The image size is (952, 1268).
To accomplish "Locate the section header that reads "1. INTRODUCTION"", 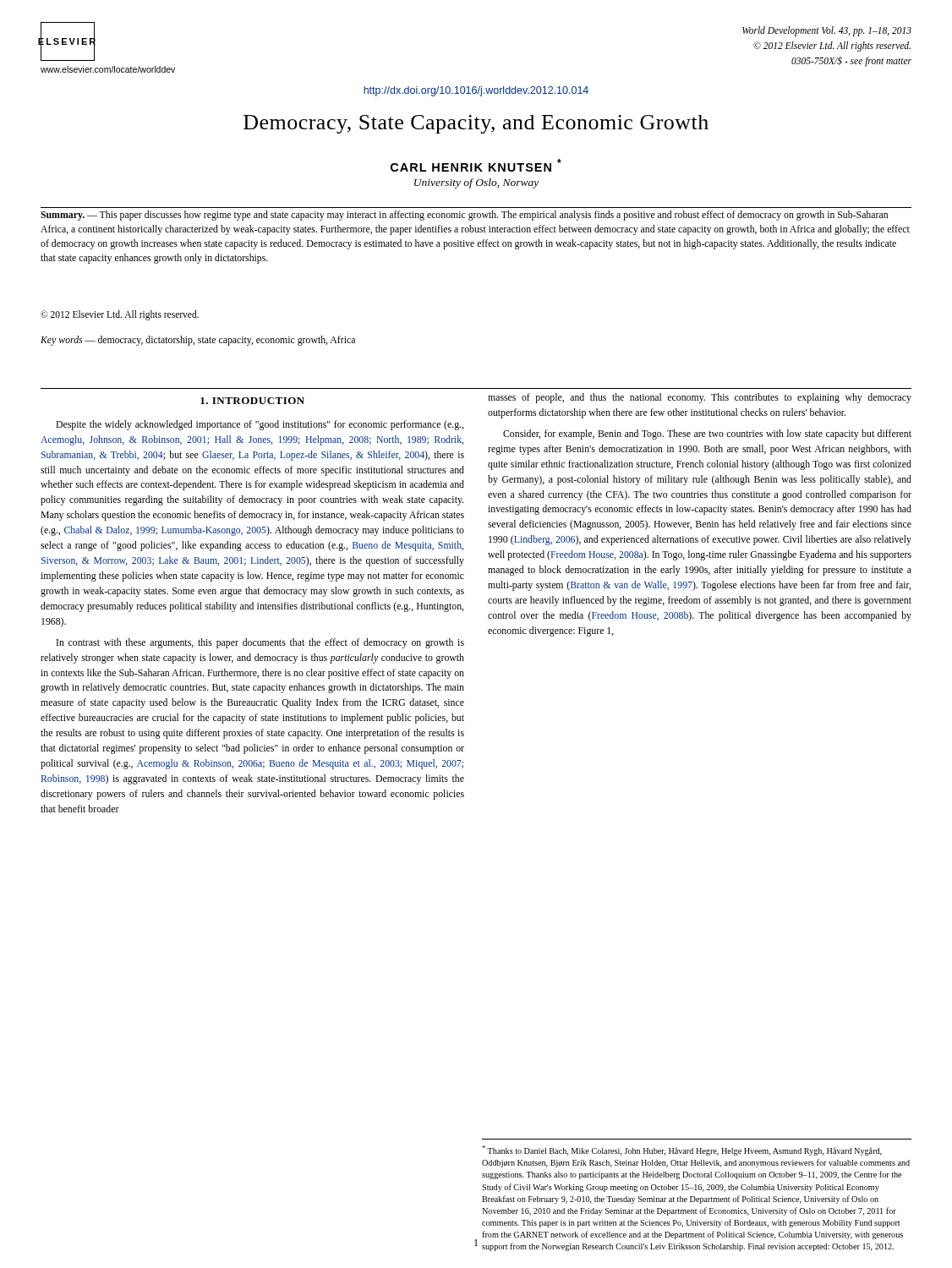I will pyautogui.click(x=252, y=400).
